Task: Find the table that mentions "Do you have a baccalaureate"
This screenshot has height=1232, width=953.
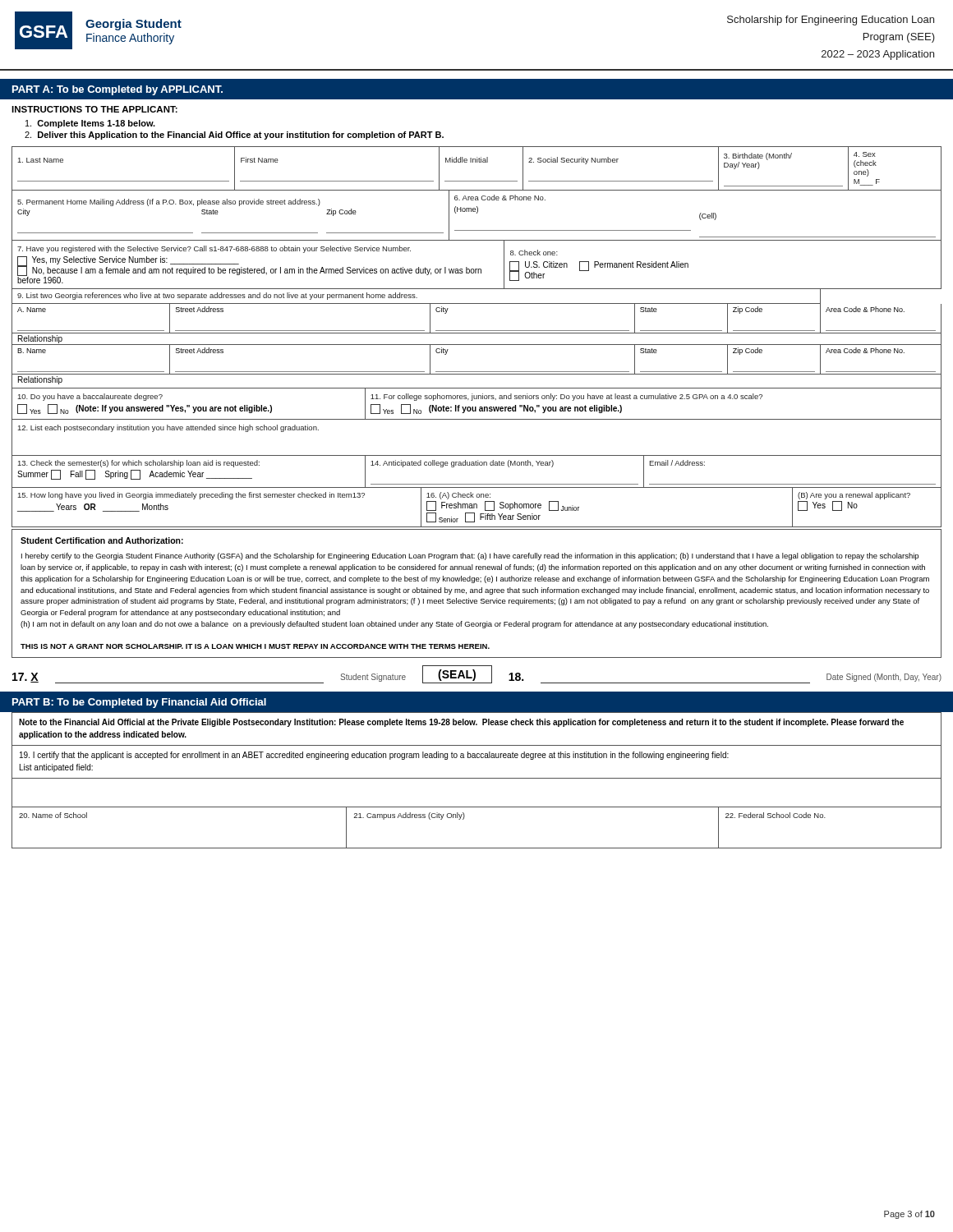Action: click(x=476, y=404)
